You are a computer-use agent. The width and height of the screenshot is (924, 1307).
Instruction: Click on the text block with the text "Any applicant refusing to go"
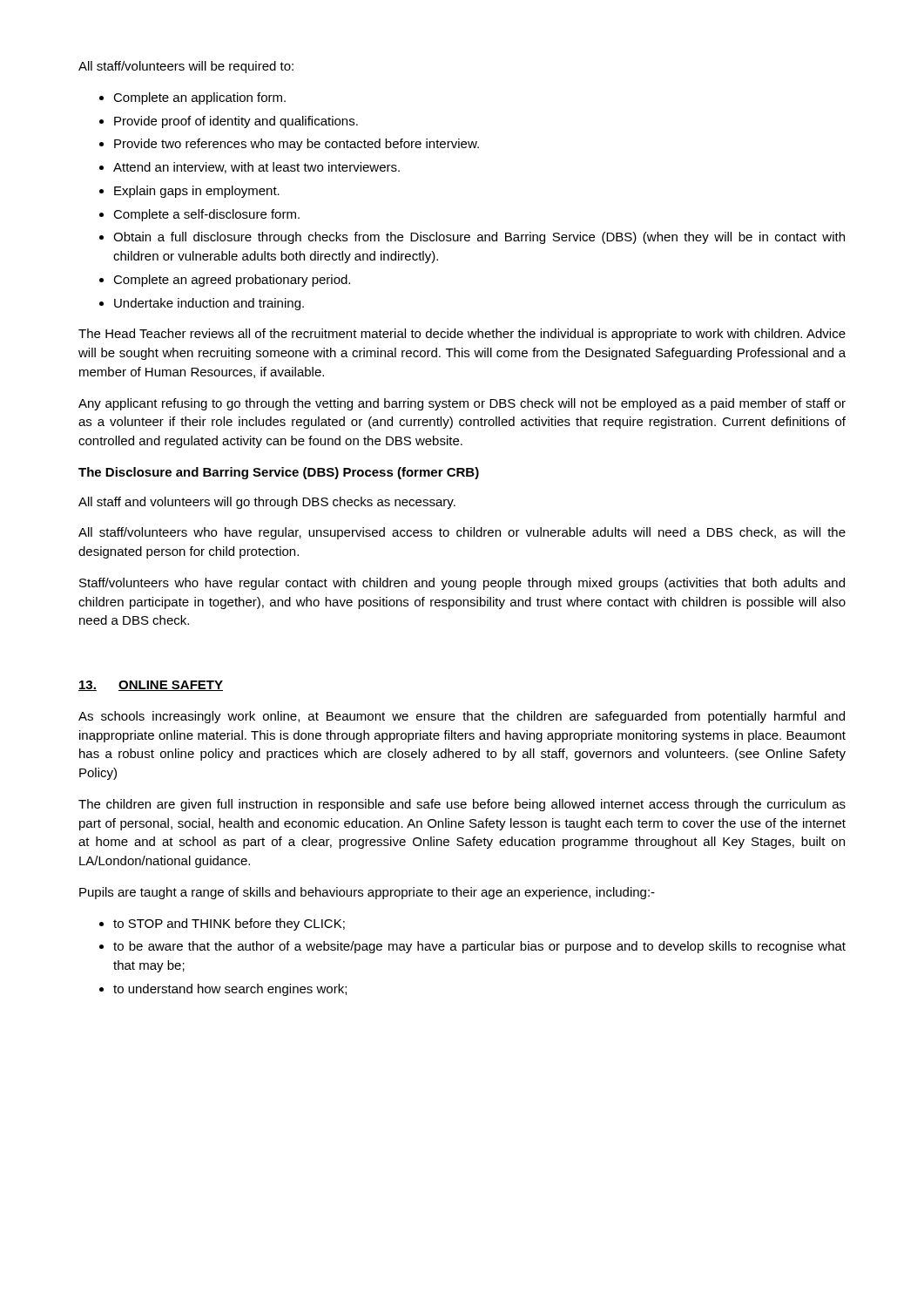462,422
